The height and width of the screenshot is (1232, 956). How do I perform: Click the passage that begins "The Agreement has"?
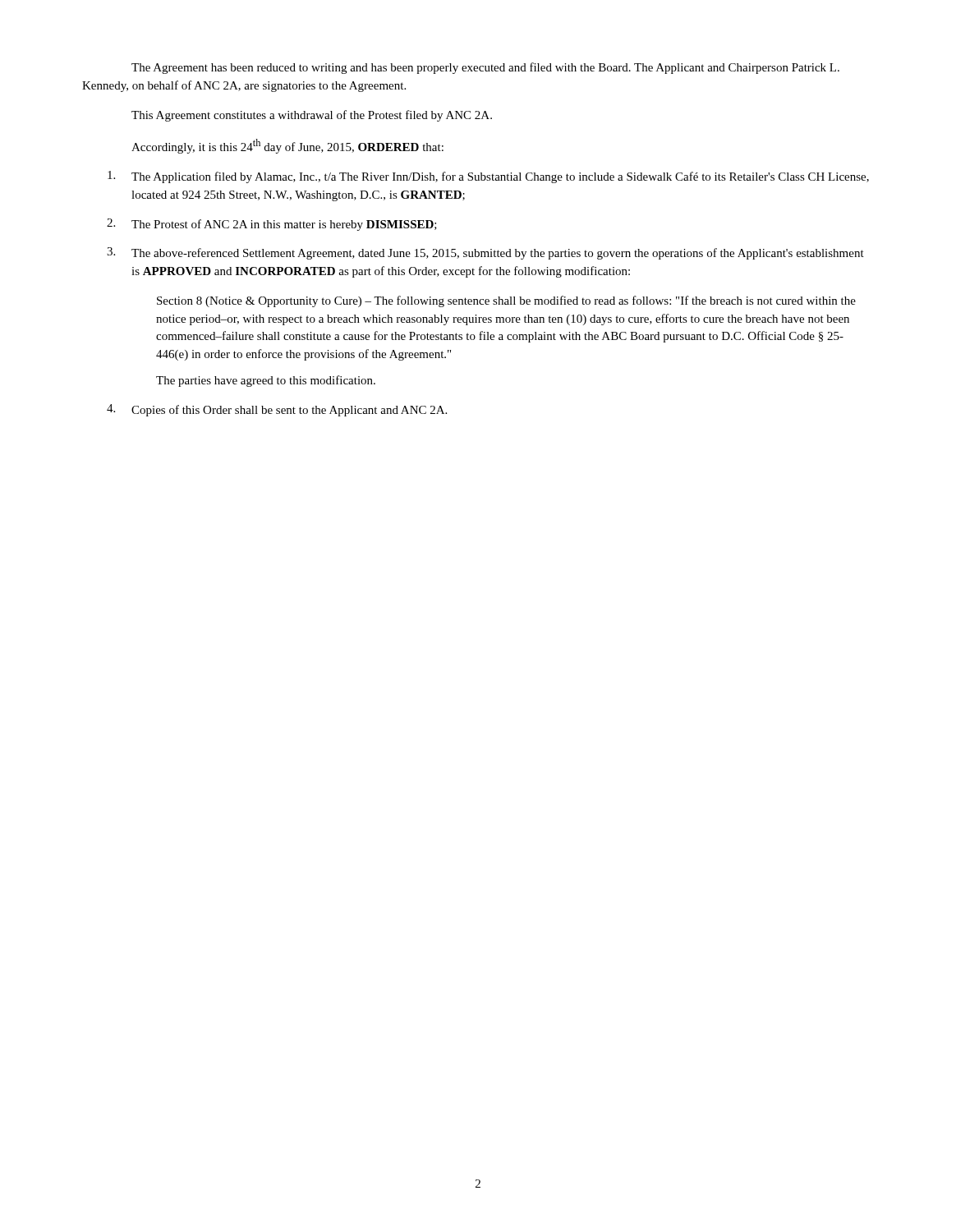478,77
